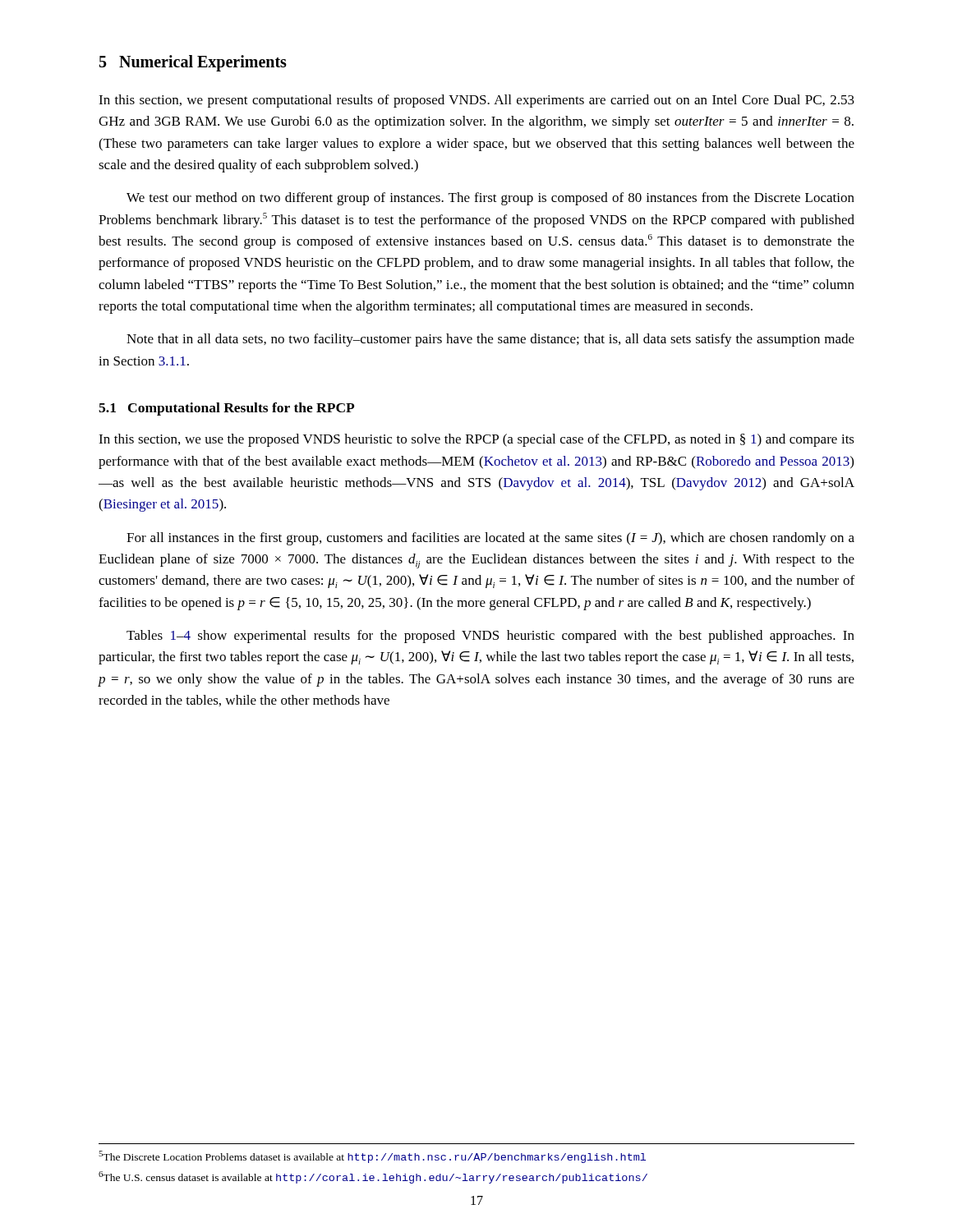This screenshot has height=1232, width=953.
Task: Locate the block of text that opens with "6The U.S. census dataset is"
Action: tap(476, 1178)
